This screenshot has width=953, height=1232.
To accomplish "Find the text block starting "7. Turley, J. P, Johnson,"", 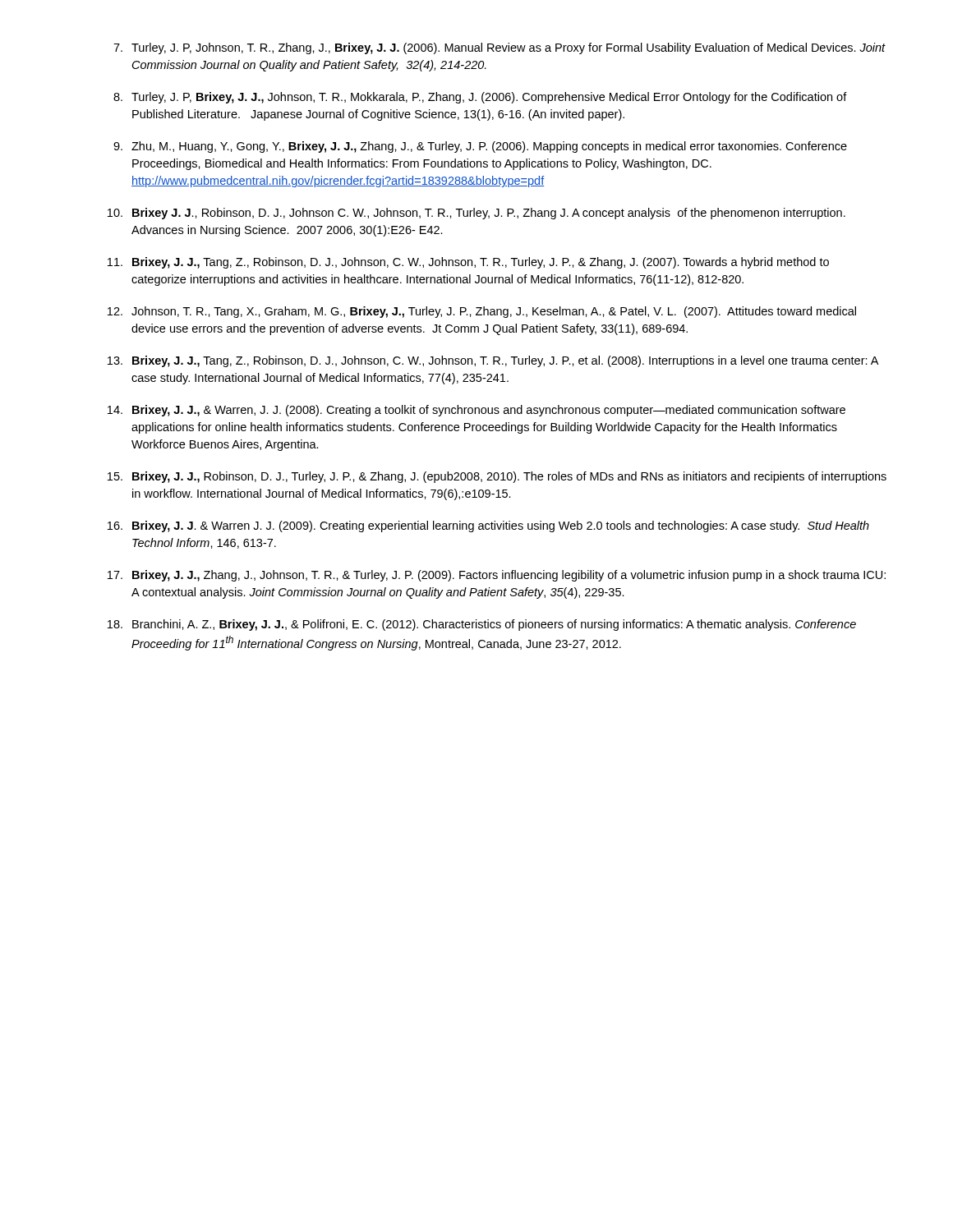I will pos(488,57).
